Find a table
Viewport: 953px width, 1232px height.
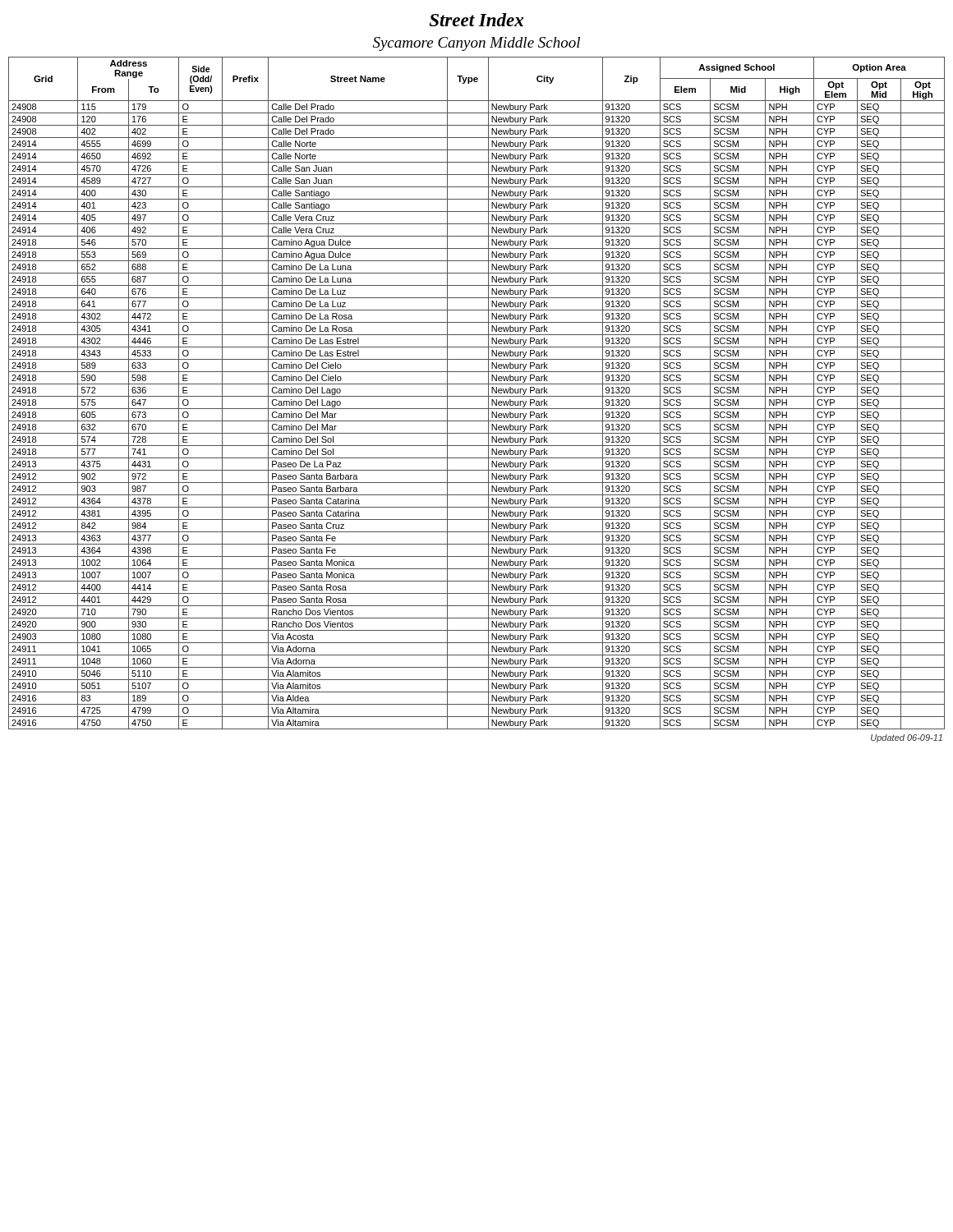[476, 393]
